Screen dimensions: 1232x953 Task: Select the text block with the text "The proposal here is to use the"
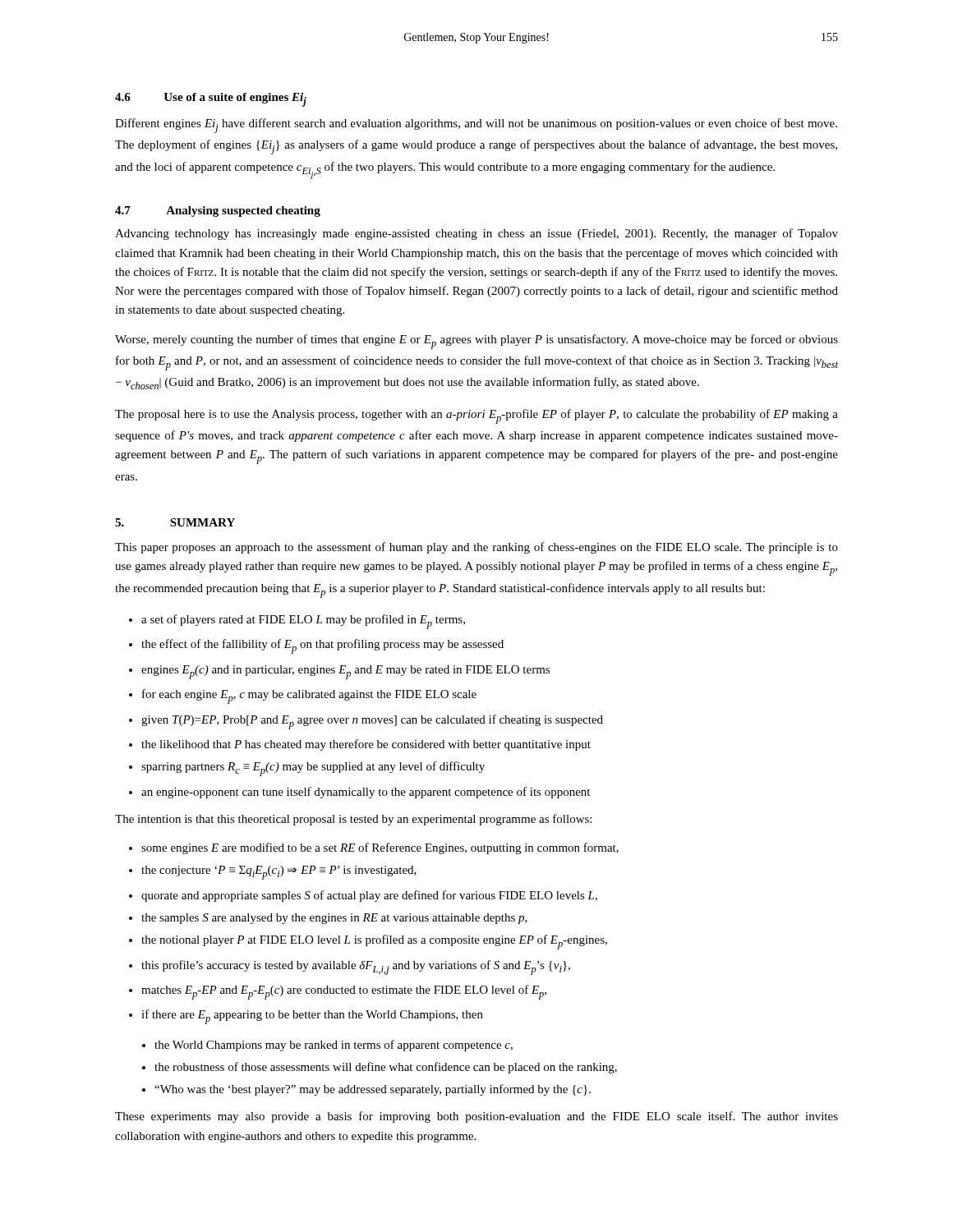476,445
